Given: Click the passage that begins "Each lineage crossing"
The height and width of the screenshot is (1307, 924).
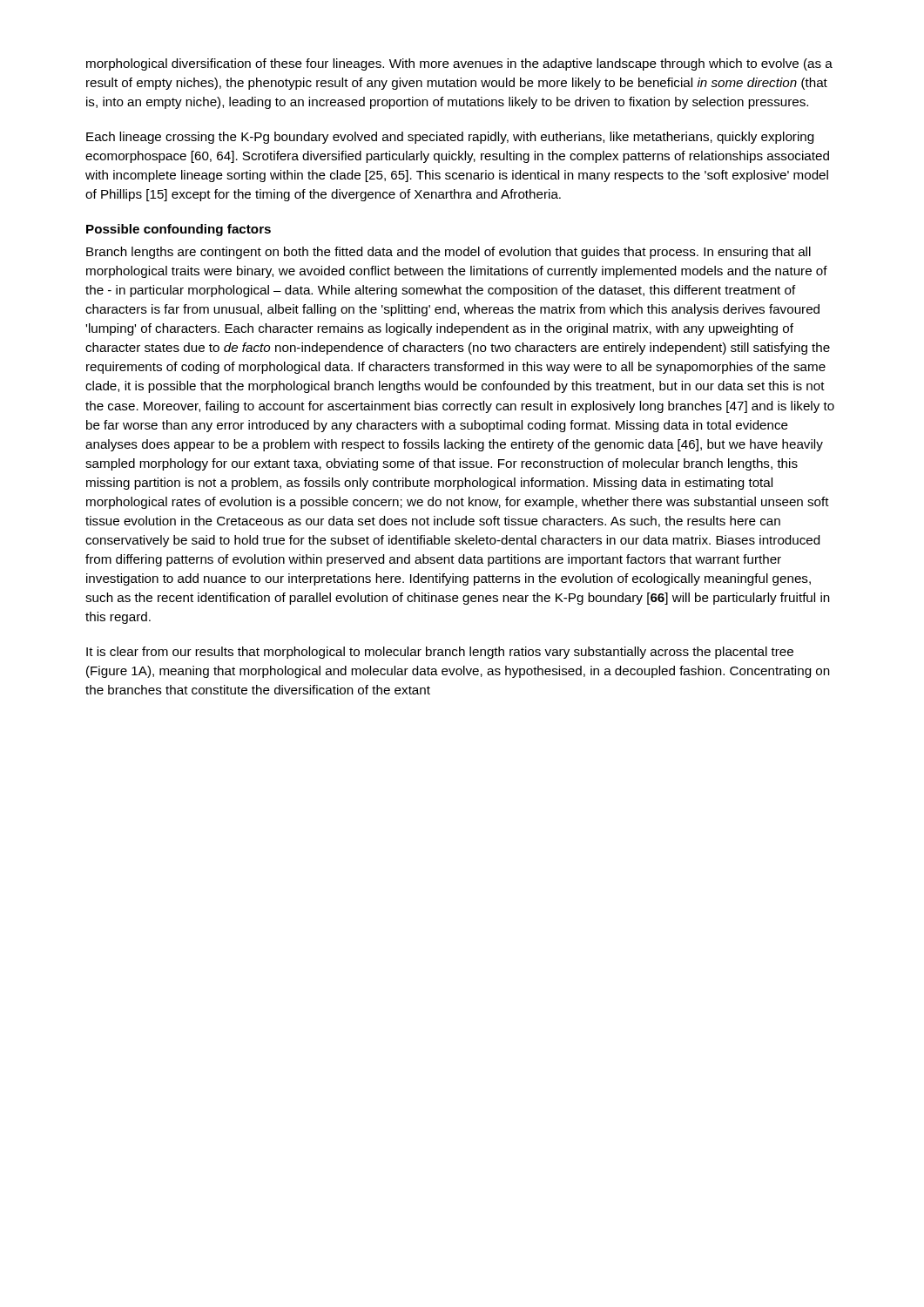Looking at the screenshot, I should (458, 165).
